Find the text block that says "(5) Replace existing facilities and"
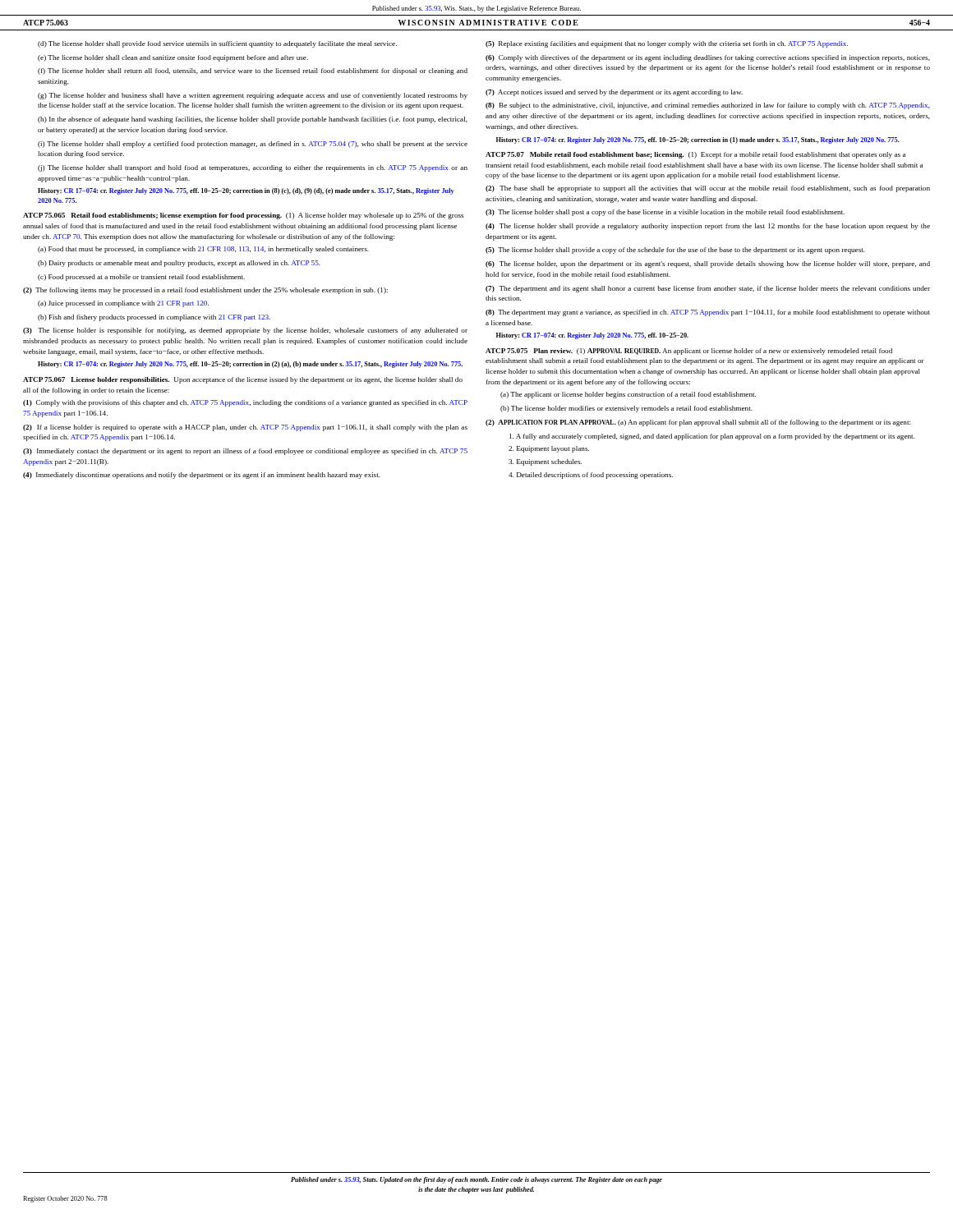Viewport: 953px width, 1232px height. (x=708, y=44)
